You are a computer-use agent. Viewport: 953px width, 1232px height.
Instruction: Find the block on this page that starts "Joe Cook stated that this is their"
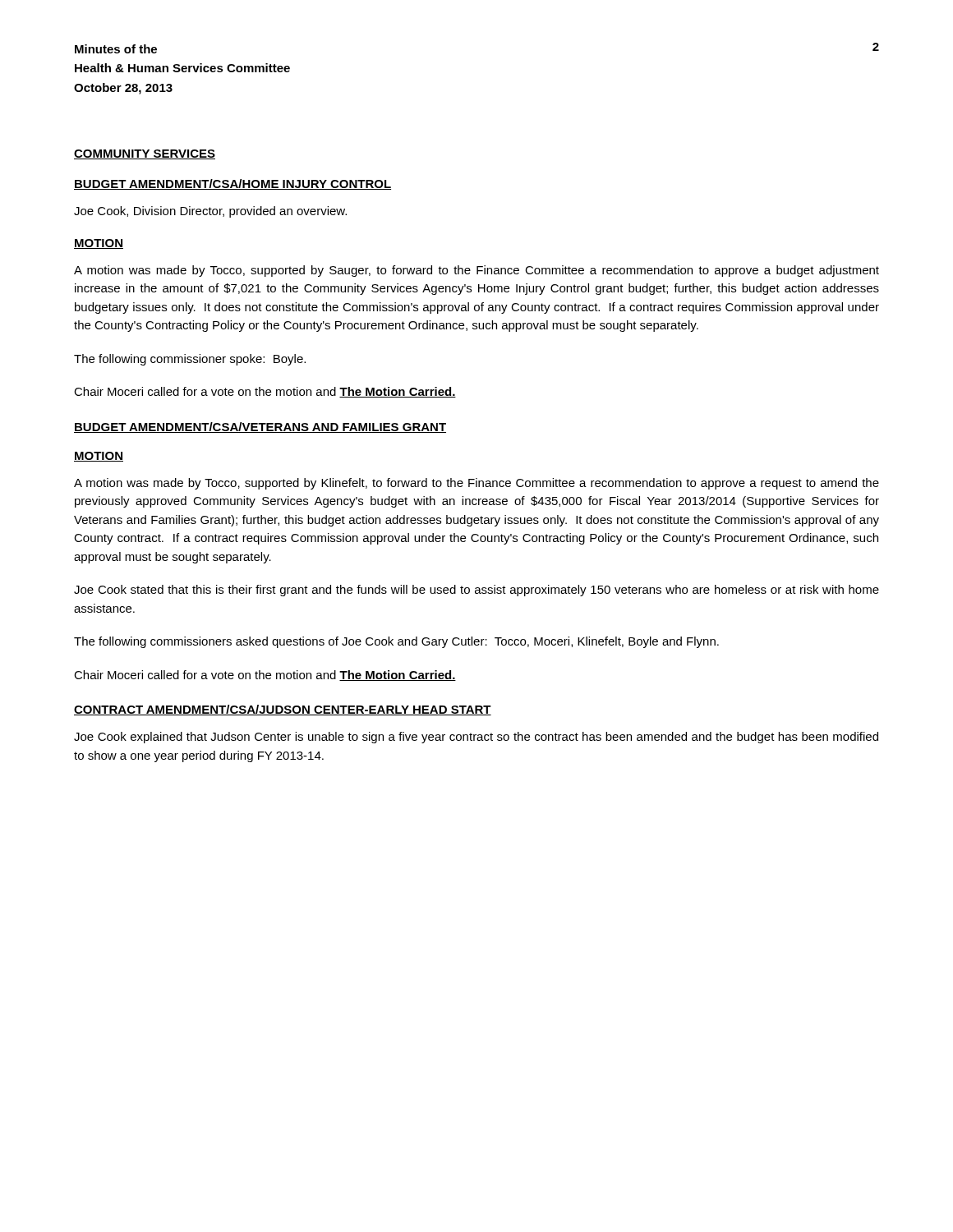[x=476, y=599]
